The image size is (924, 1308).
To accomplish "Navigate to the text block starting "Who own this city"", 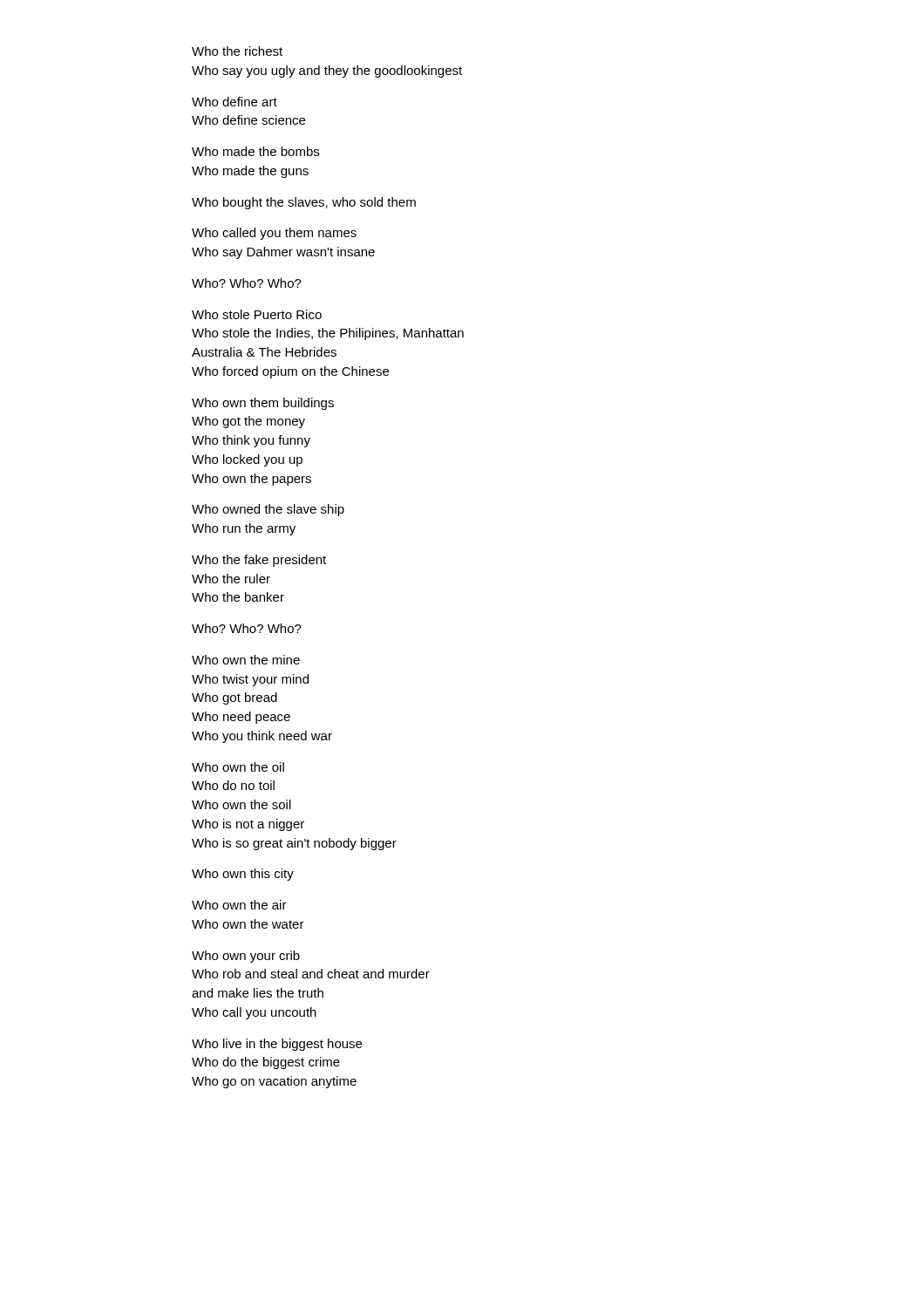I will click(243, 874).
